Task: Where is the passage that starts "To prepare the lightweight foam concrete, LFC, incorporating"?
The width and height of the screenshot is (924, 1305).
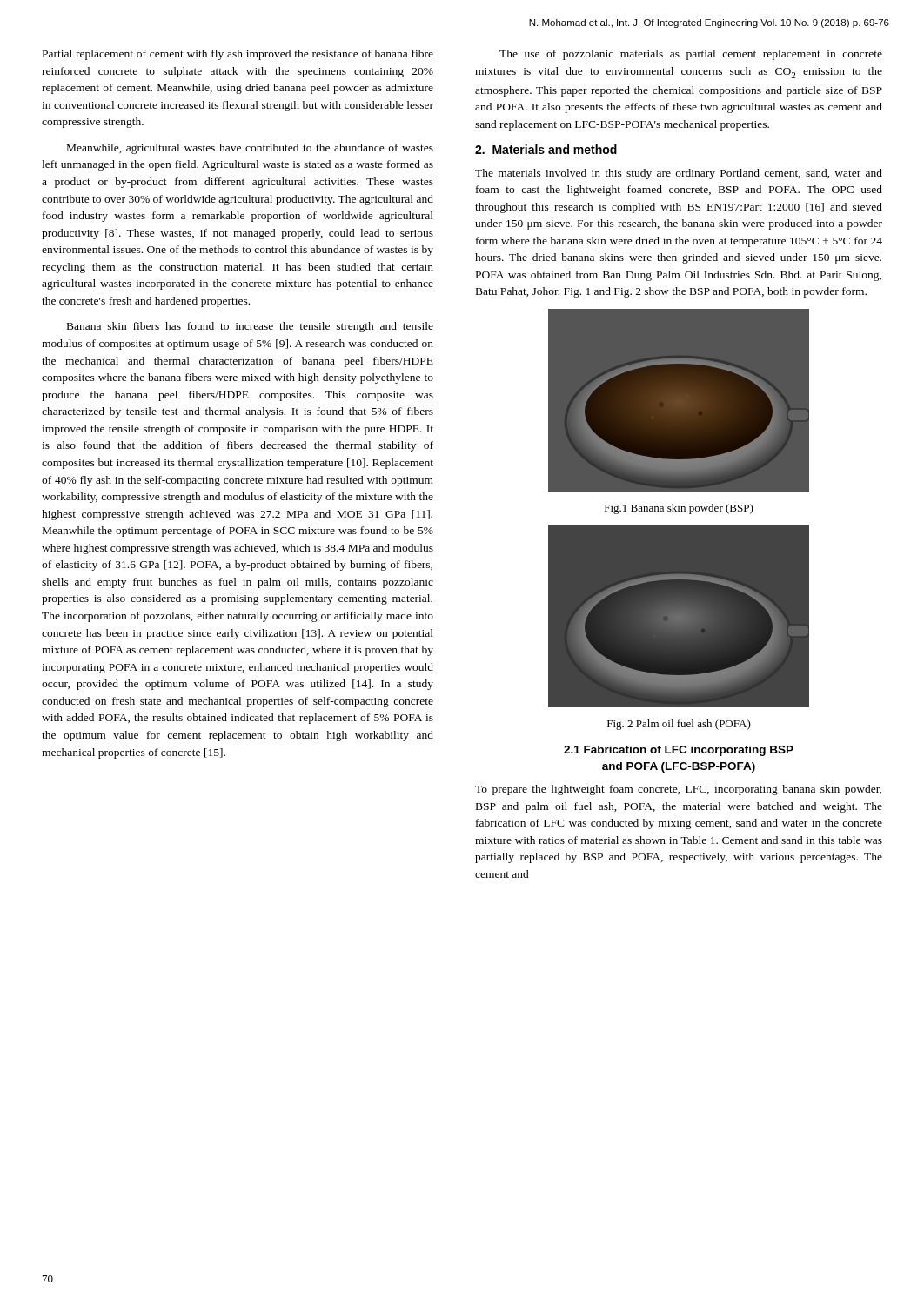Action: (679, 831)
